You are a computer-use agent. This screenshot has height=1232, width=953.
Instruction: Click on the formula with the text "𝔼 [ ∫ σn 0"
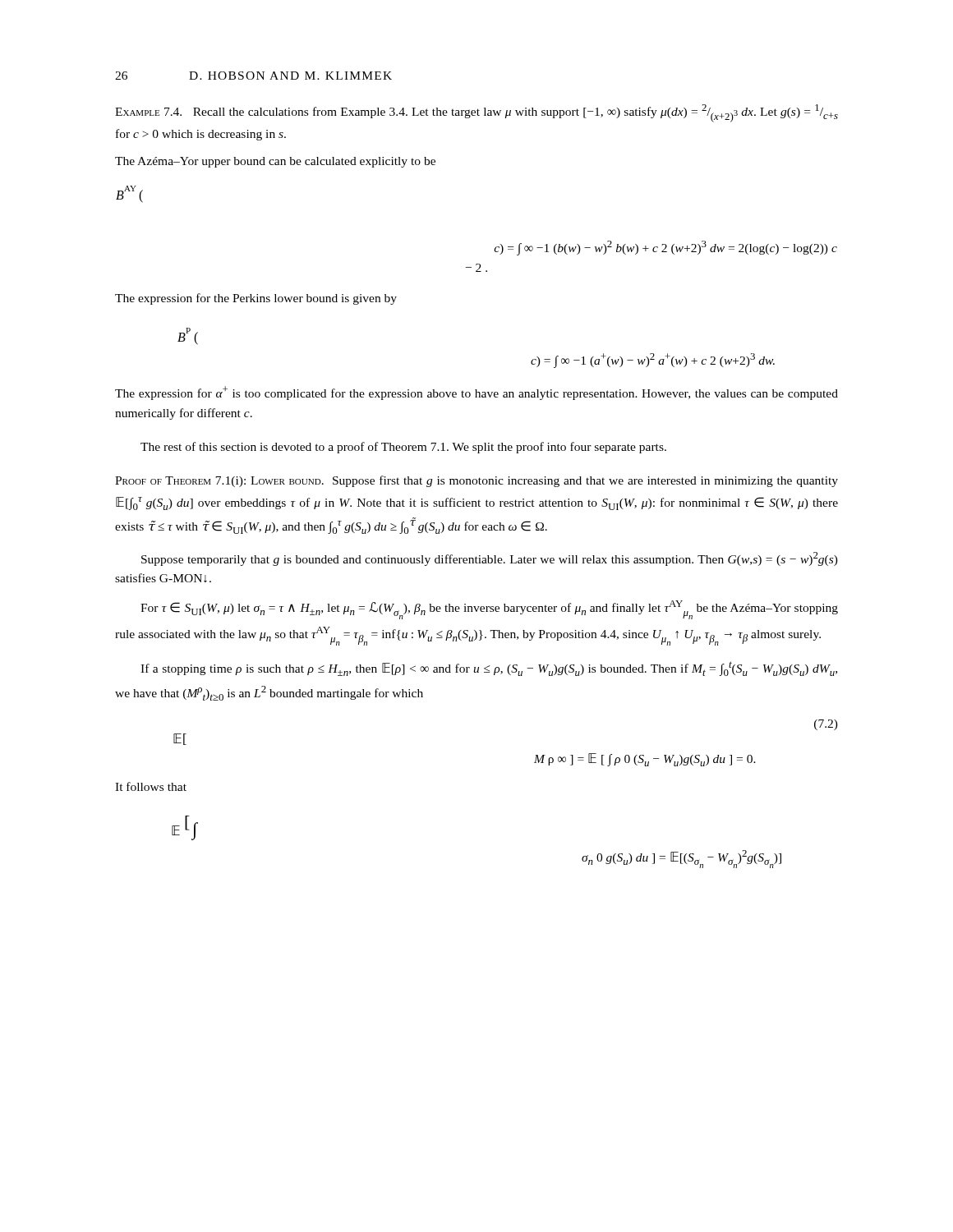185,828
